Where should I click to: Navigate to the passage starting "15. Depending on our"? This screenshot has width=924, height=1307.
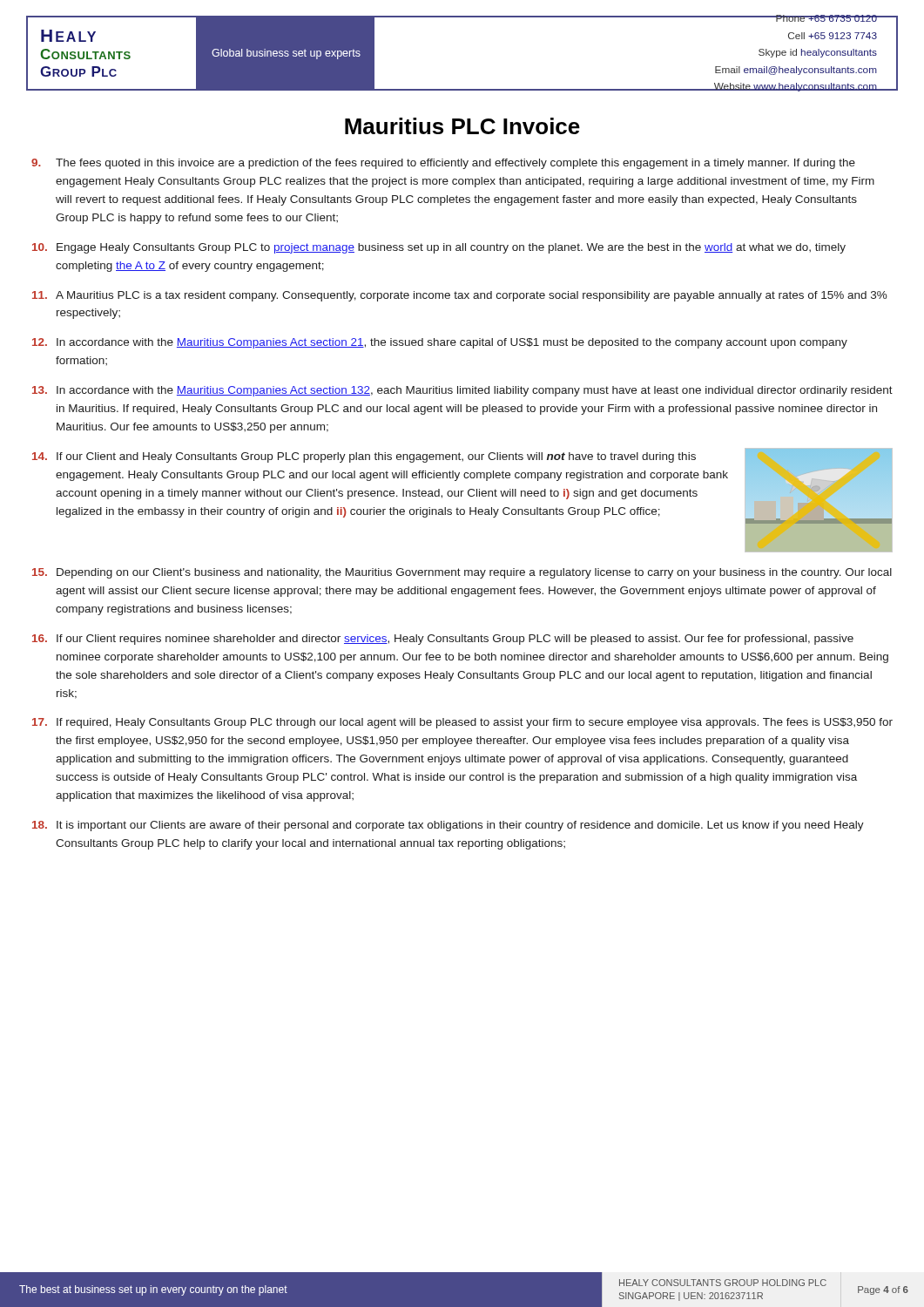click(x=462, y=591)
